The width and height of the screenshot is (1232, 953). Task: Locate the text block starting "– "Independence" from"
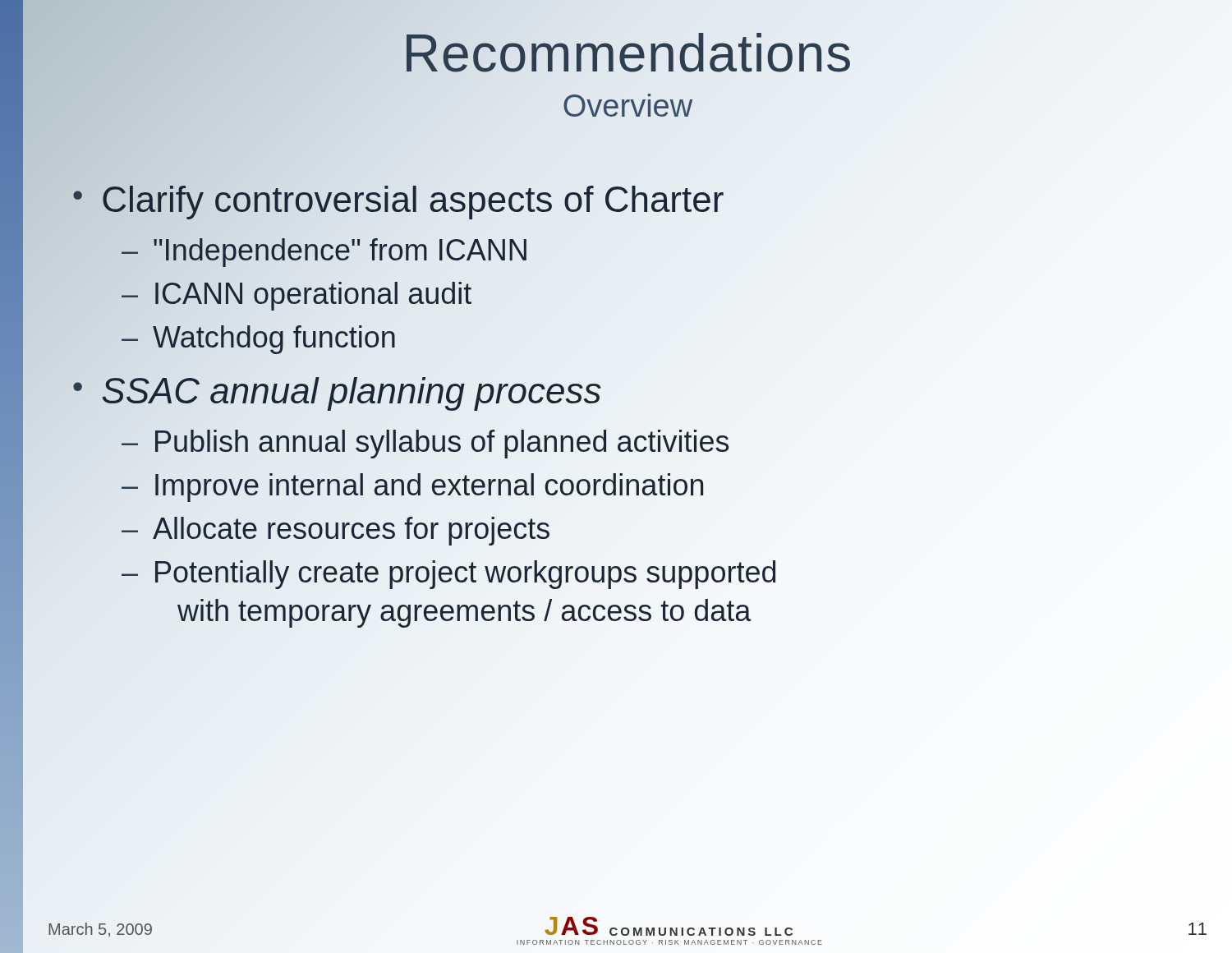[325, 251]
